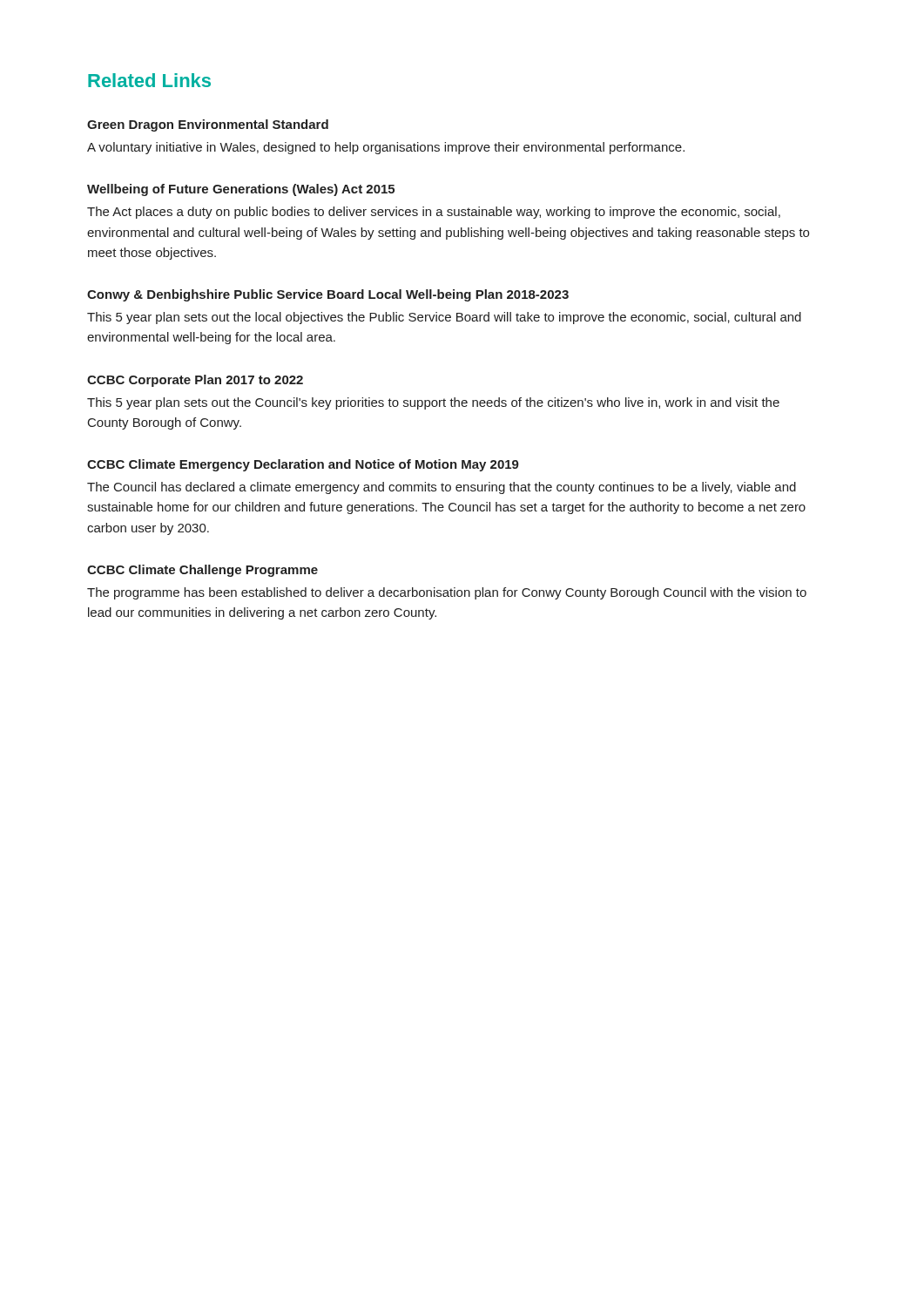Find the text starting "The Council has declared a climate emergency"
The width and height of the screenshot is (924, 1307).
click(x=446, y=507)
